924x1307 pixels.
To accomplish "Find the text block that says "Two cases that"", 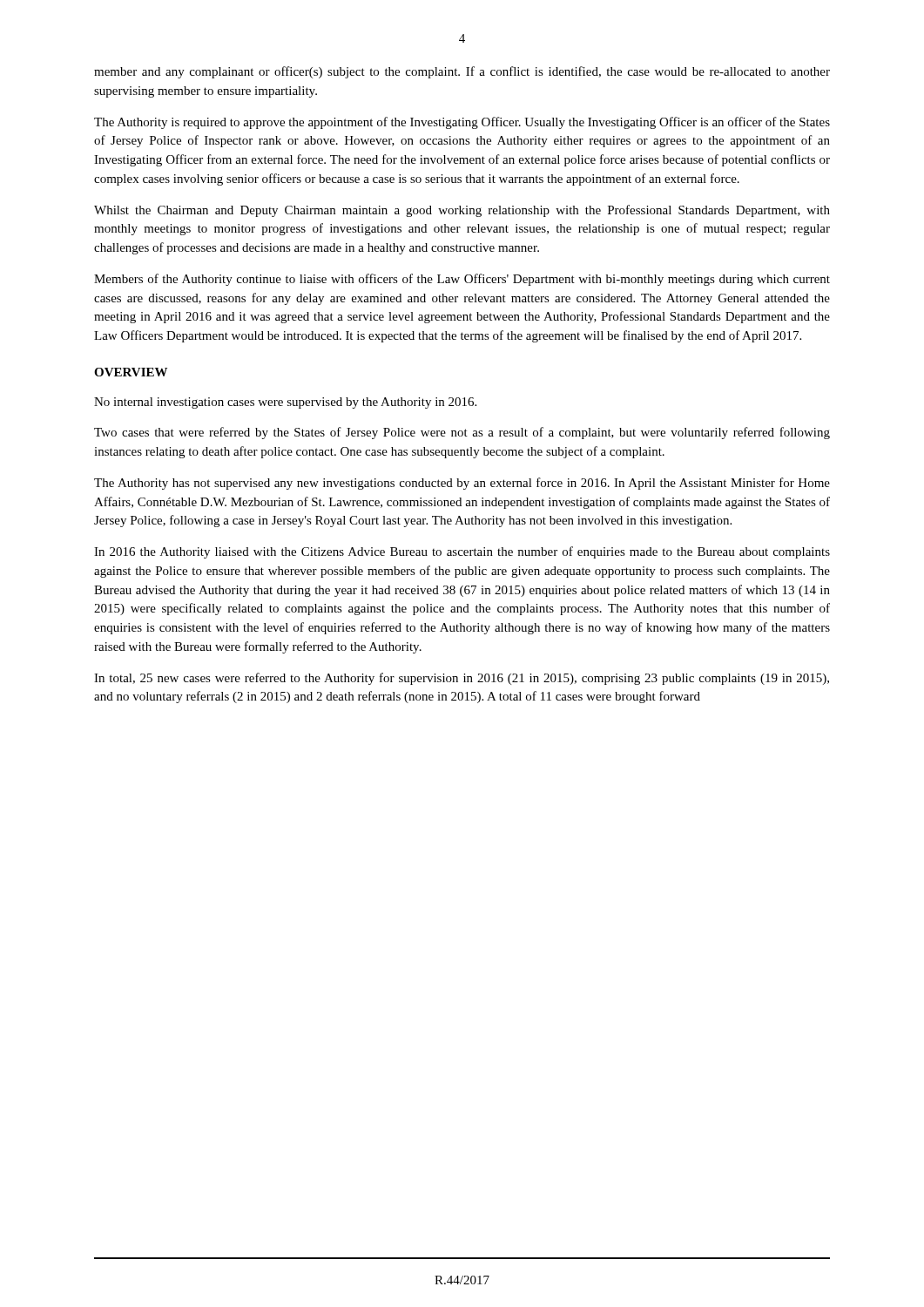I will click(x=462, y=442).
